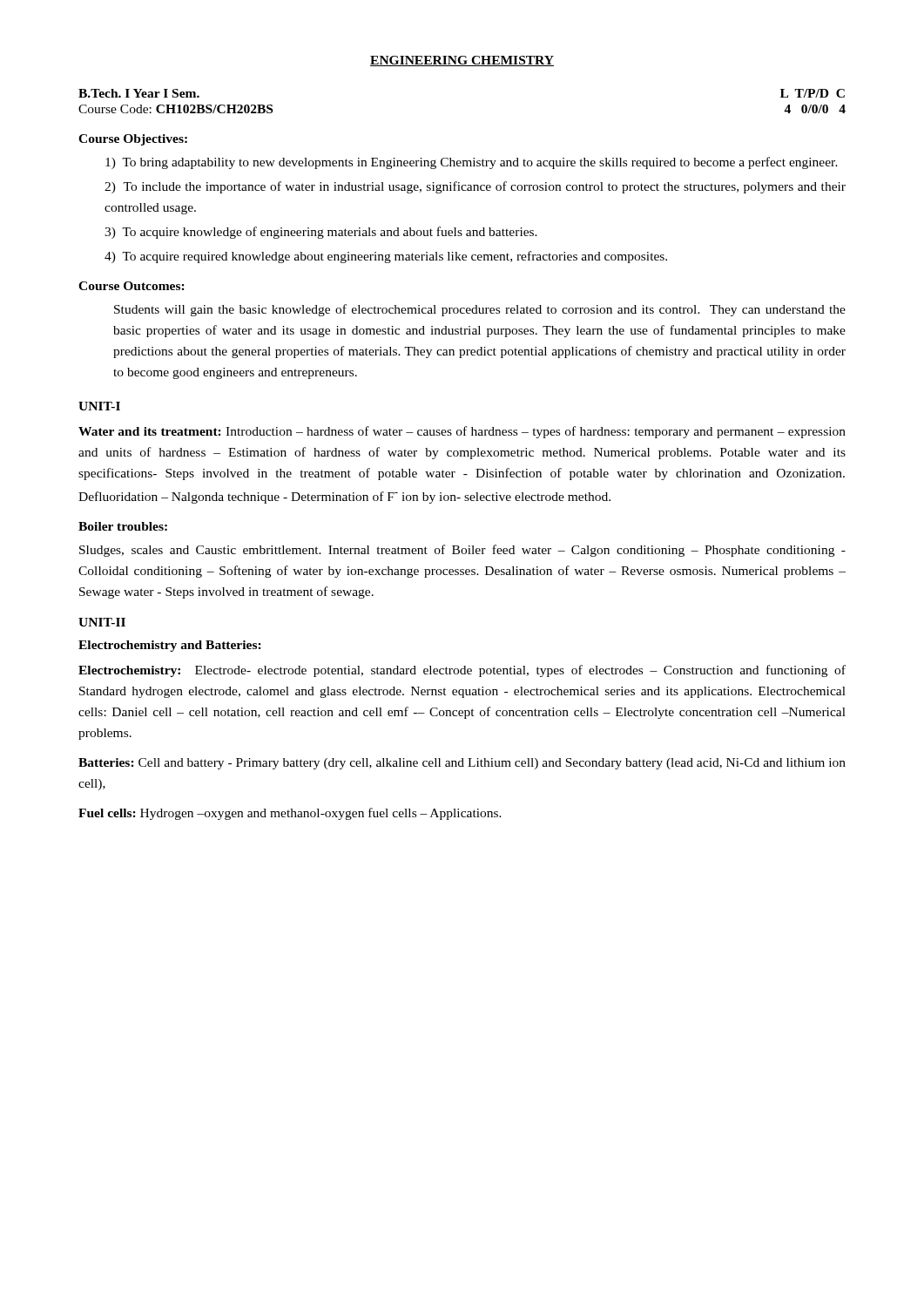Find the block on this page that starts "3) To acquire knowledge of engineering materials"
This screenshot has width=924, height=1307.
pos(321,231)
